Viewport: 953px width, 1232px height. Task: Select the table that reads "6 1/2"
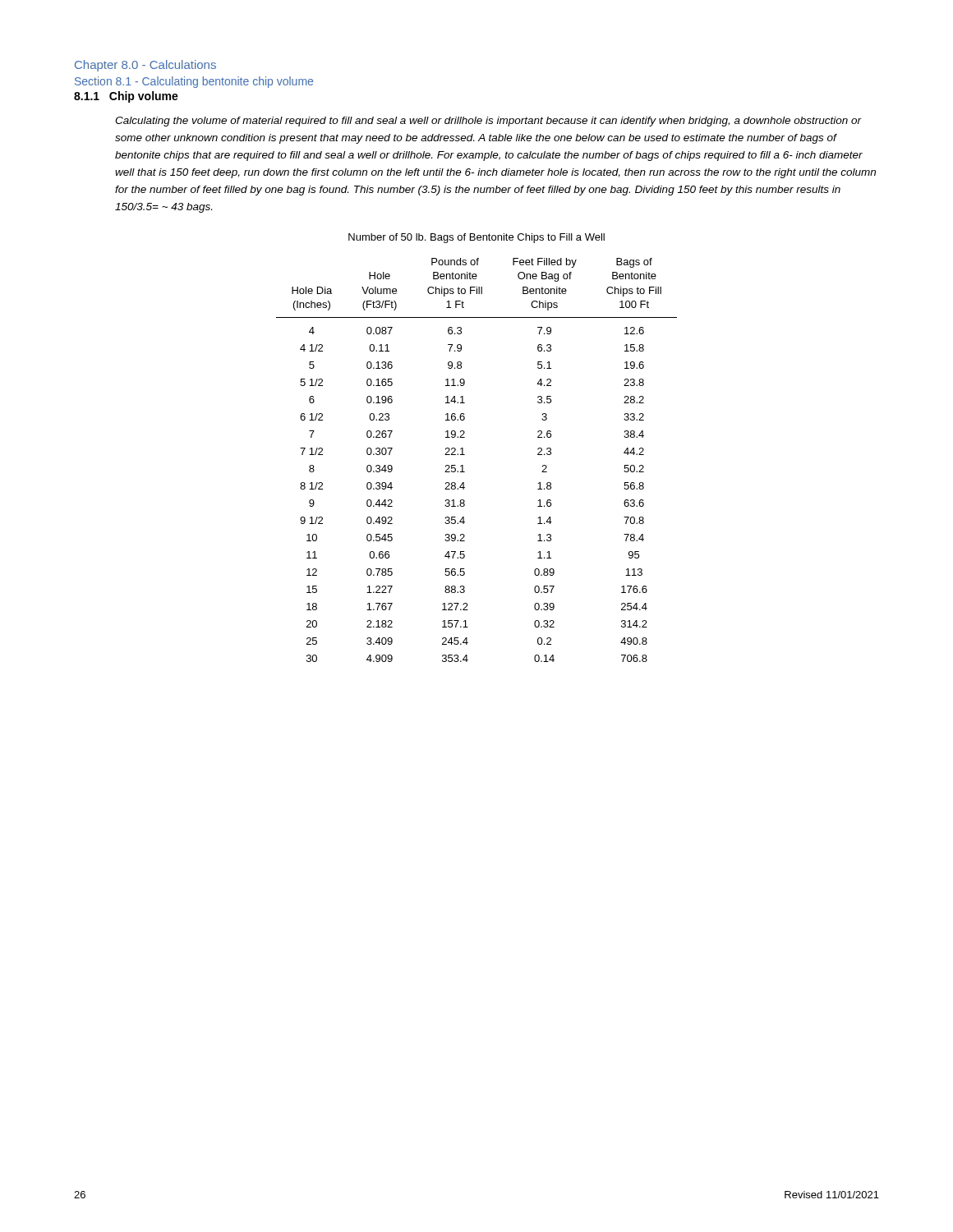pos(476,459)
